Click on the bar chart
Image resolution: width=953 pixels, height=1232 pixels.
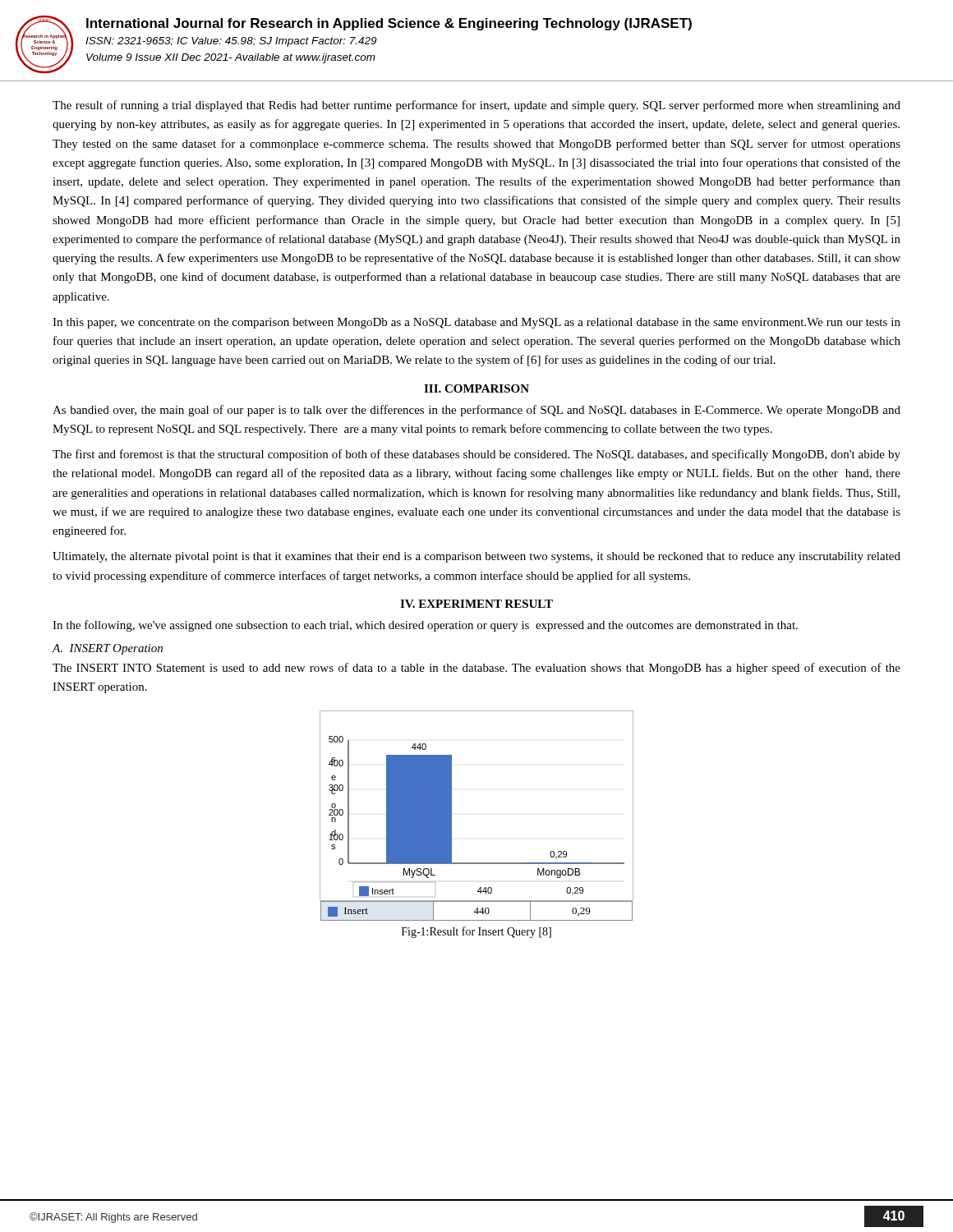[x=476, y=815]
